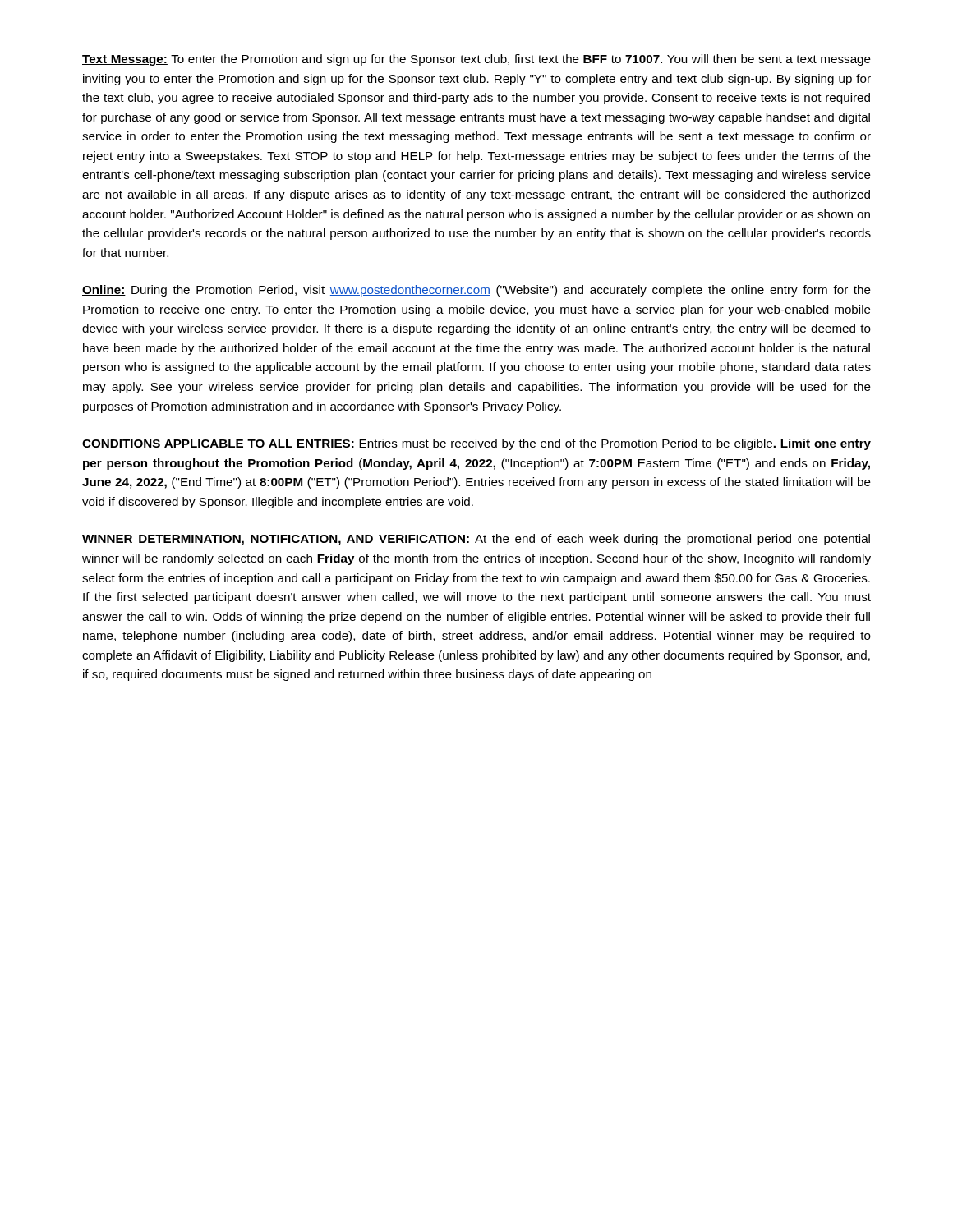Find the block on this page that starts "Text Message: To enter the"
The height and width of the screenshot is (1232, 953).
476,155
